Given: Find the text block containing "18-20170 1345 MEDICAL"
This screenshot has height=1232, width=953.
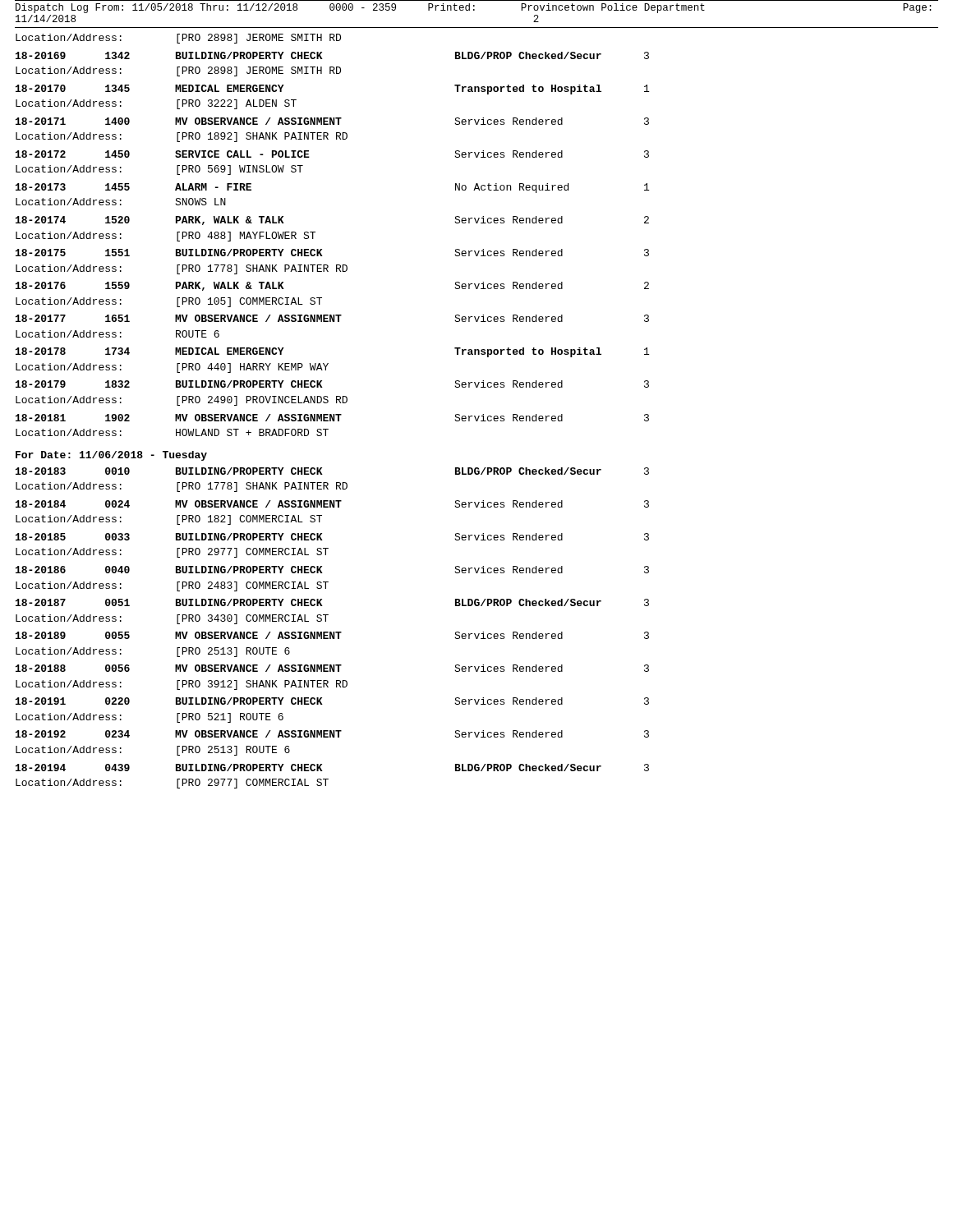Looking at the screenshot, I should click(476, 97).
